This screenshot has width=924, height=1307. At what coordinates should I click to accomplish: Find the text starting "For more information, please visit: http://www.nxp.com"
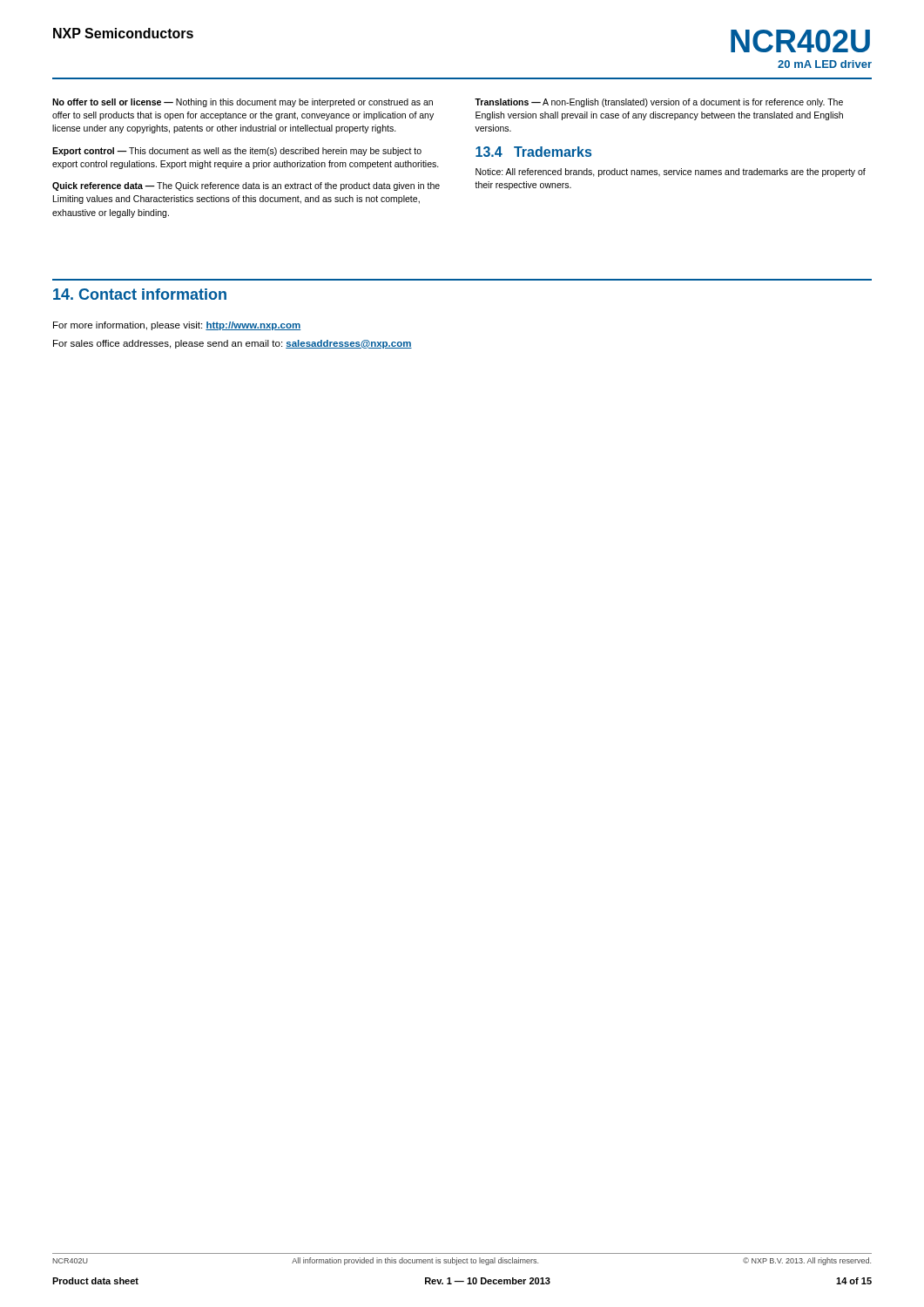[x=176, y=325]
